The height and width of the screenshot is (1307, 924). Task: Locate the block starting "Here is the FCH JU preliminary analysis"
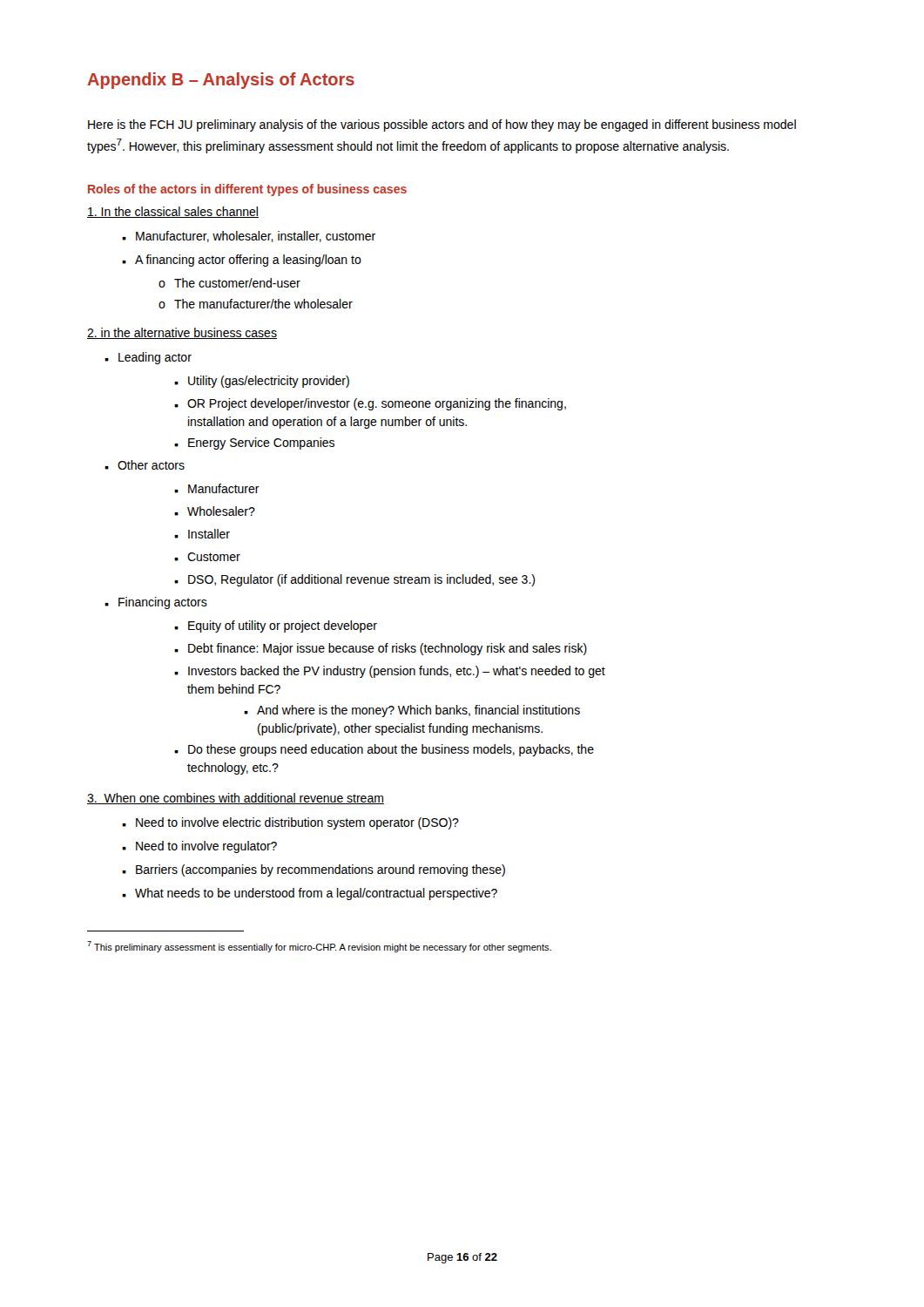point(442,135)
